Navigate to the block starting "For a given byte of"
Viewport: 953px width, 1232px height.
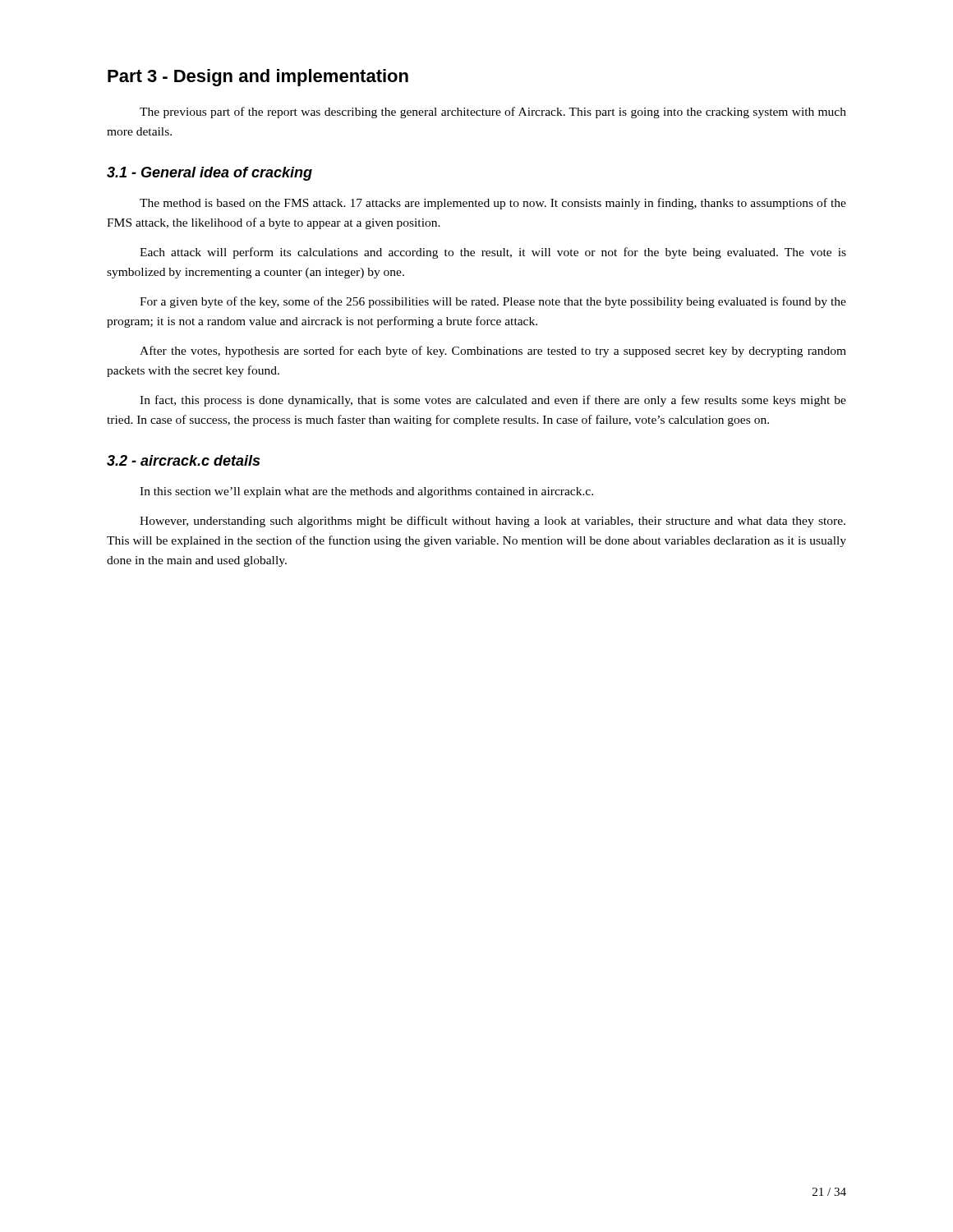[476, 311]
